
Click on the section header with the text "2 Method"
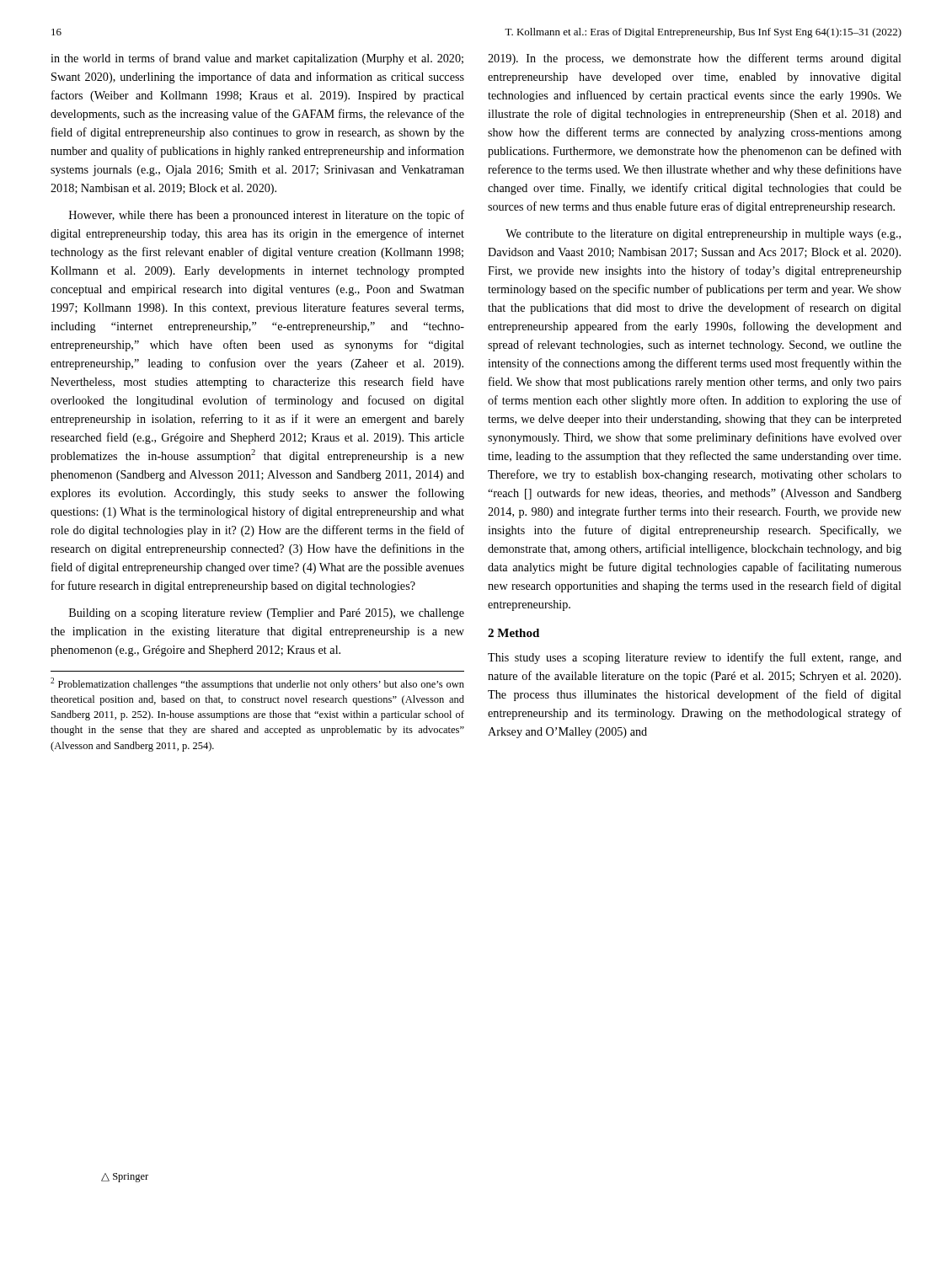pyautogui.click(x=514, y=633)
